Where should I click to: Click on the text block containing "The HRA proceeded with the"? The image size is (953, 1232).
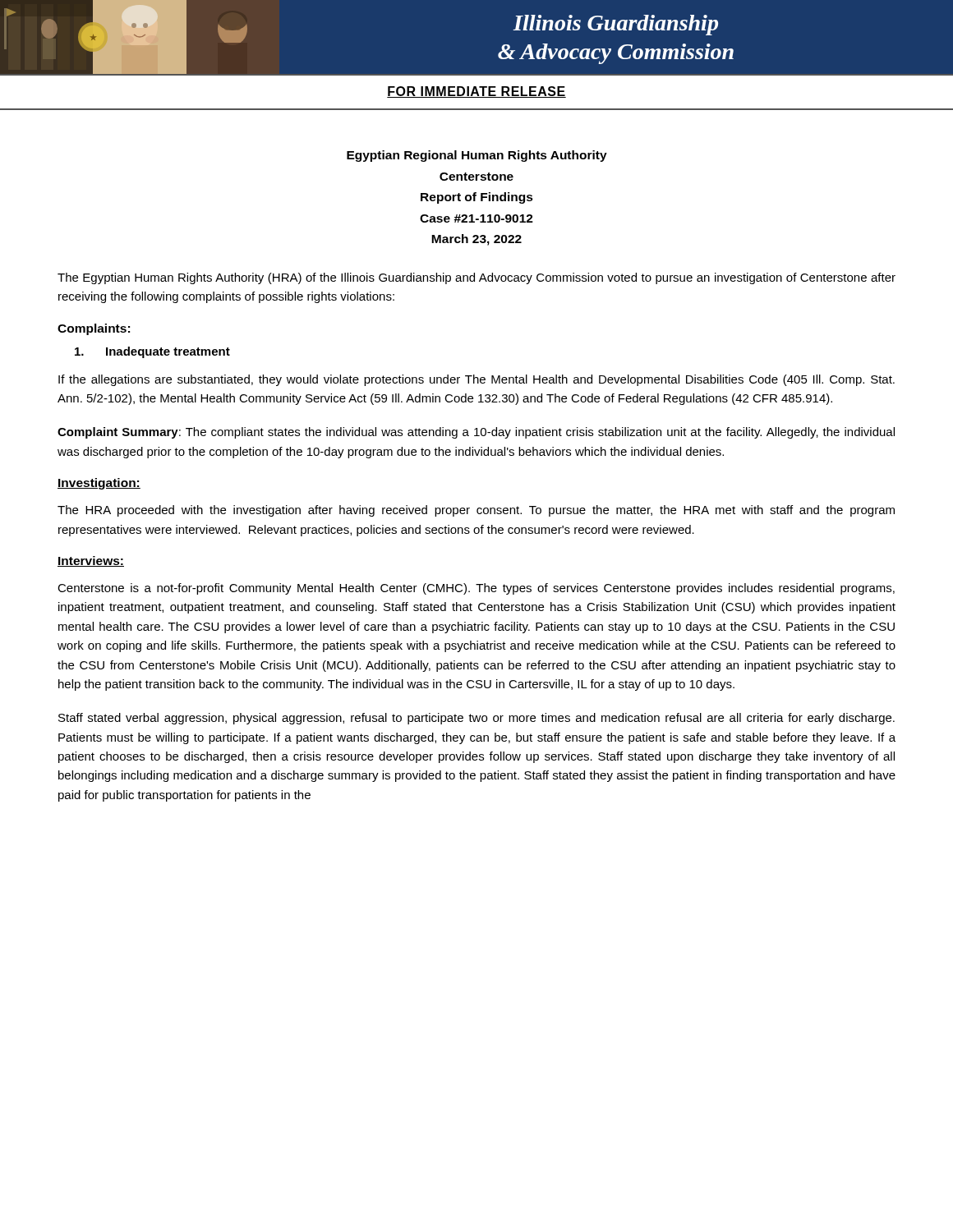click(x=476, y=519)
